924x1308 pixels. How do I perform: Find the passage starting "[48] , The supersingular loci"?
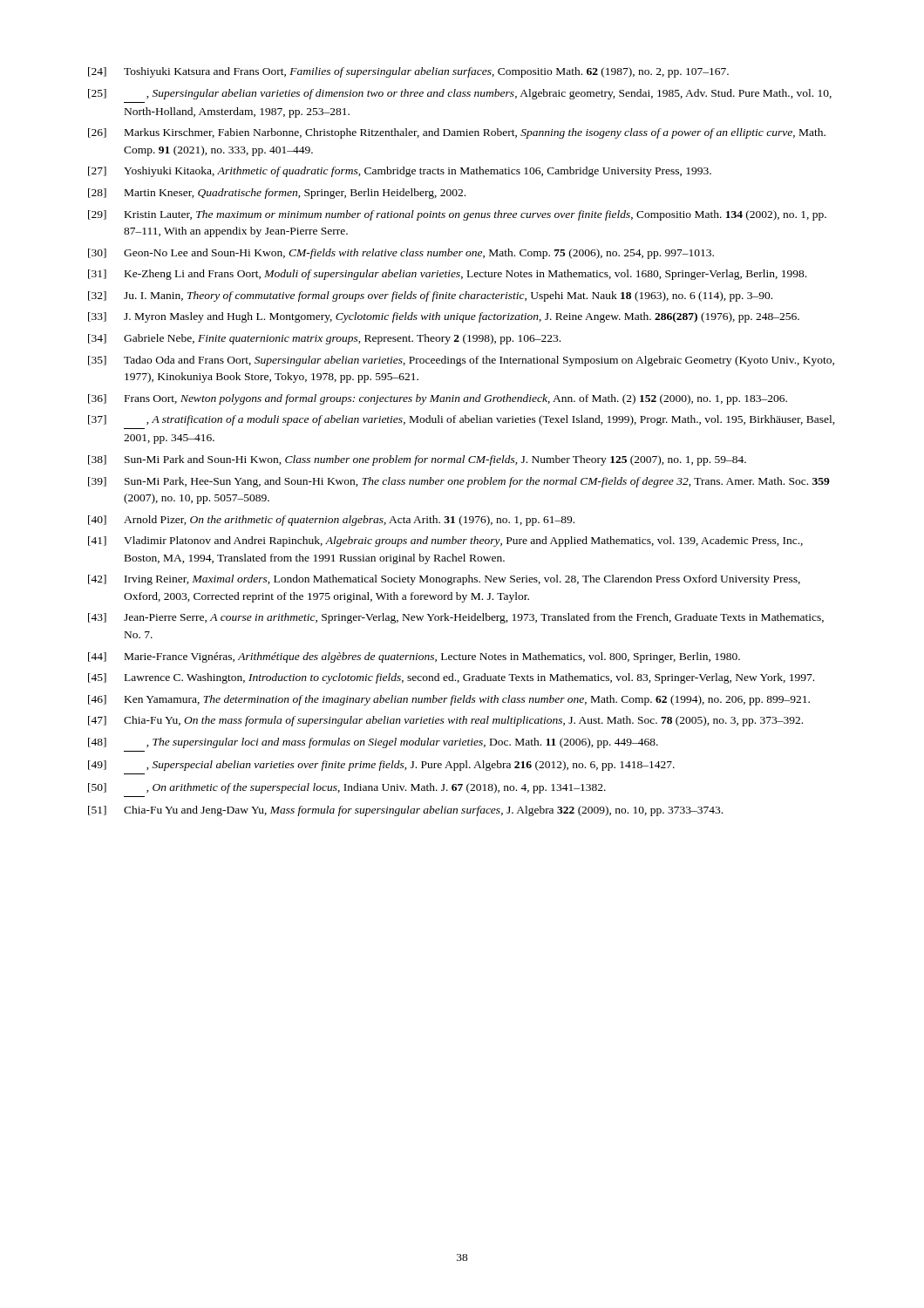373,742
